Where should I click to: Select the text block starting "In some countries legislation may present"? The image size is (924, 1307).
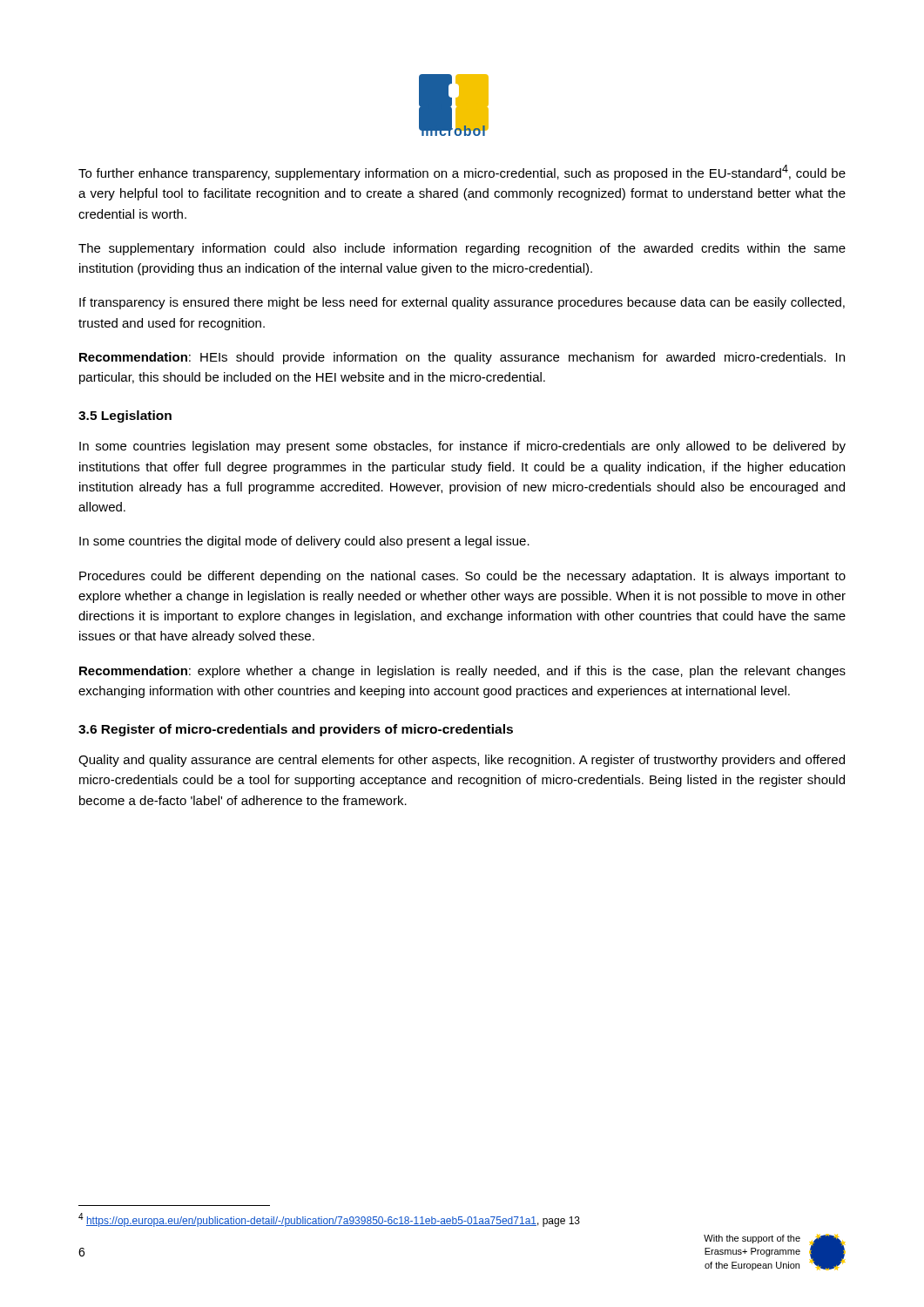[x=462, y=476]
